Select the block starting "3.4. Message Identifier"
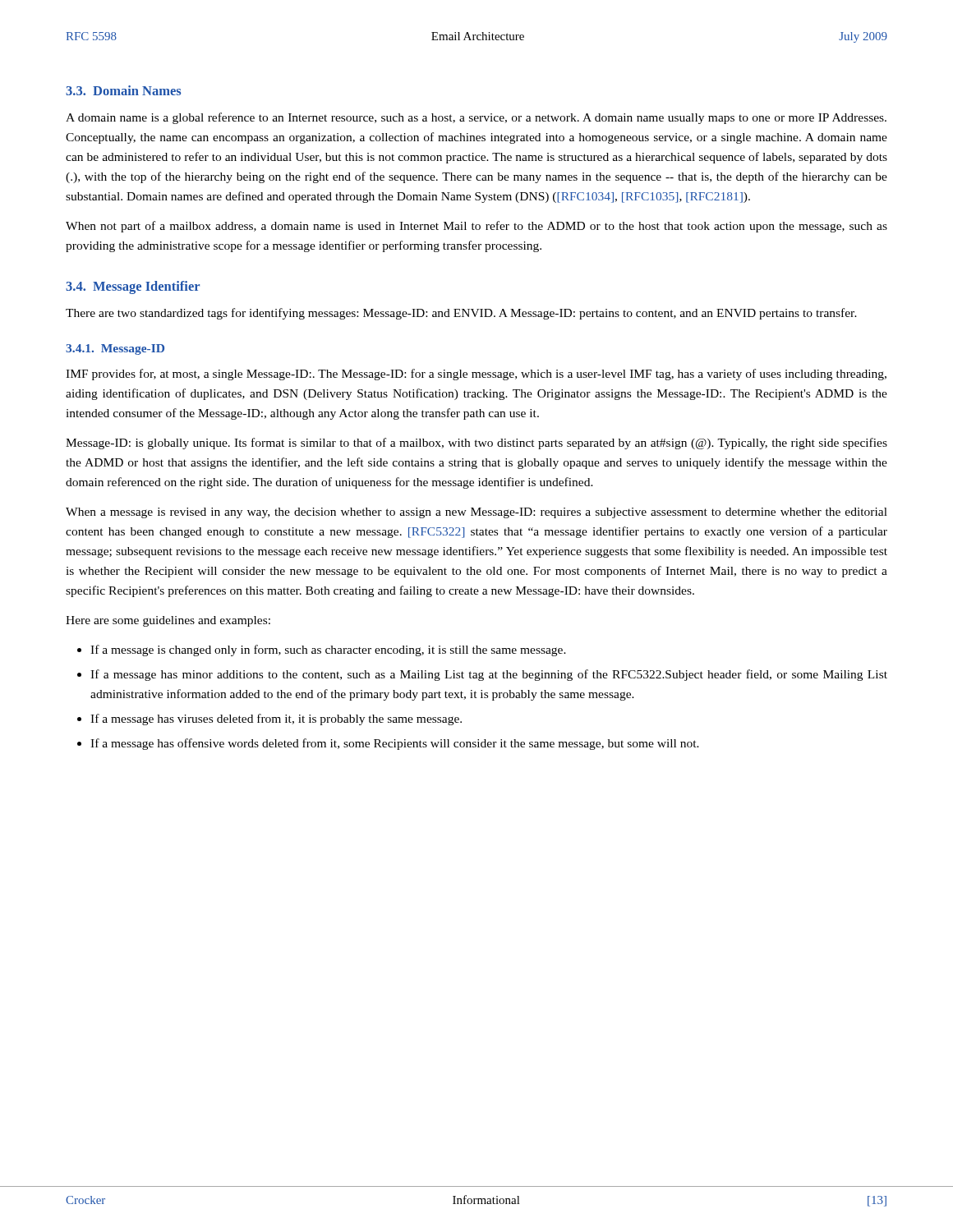 pyautogui.click(x=133, y=286)
